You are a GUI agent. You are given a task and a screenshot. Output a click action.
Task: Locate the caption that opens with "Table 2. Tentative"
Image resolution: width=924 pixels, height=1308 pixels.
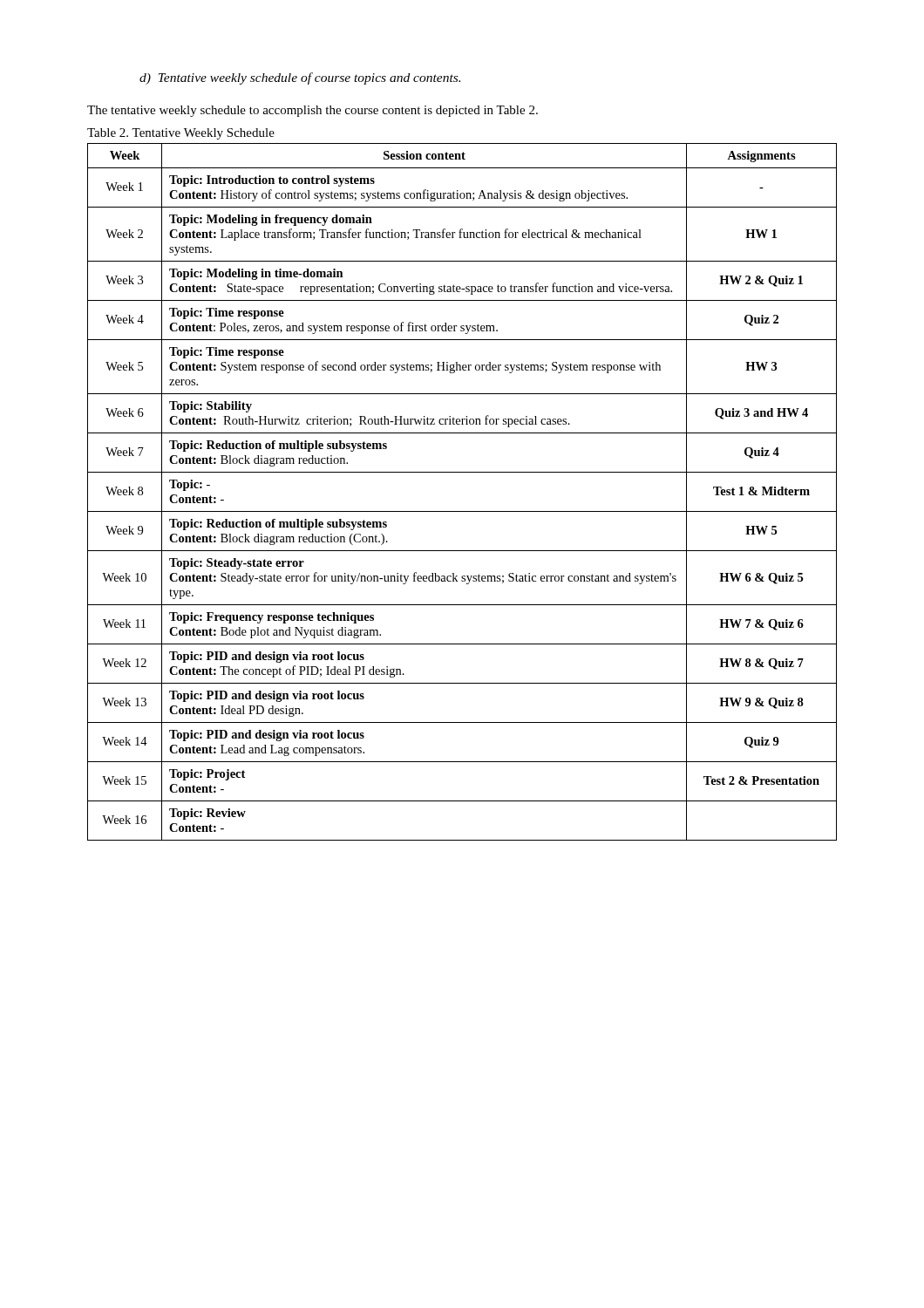pyautogui.click(x=181, y=132)
